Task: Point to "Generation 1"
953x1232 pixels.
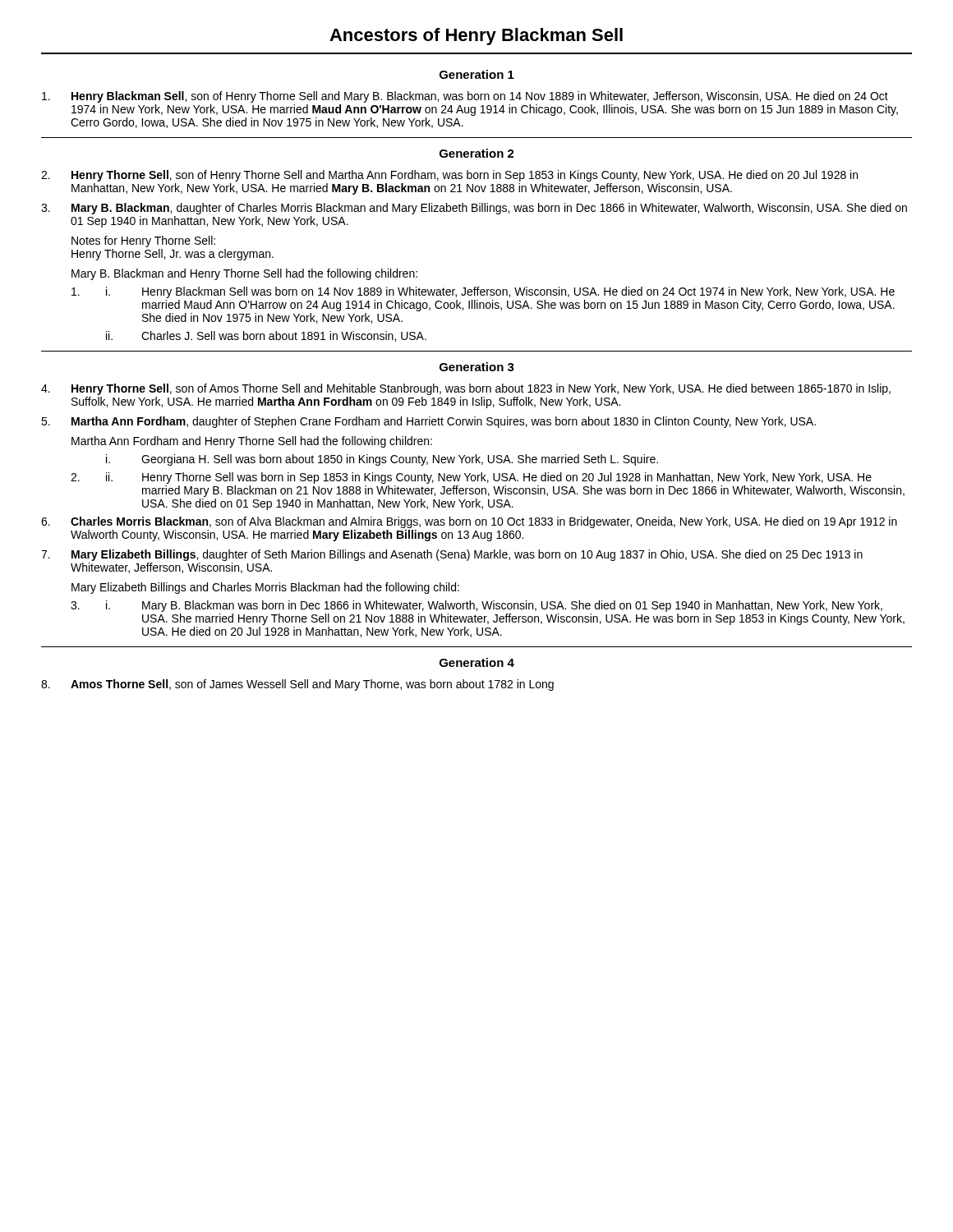Action: pyautogui.click(x=476, y=74)
